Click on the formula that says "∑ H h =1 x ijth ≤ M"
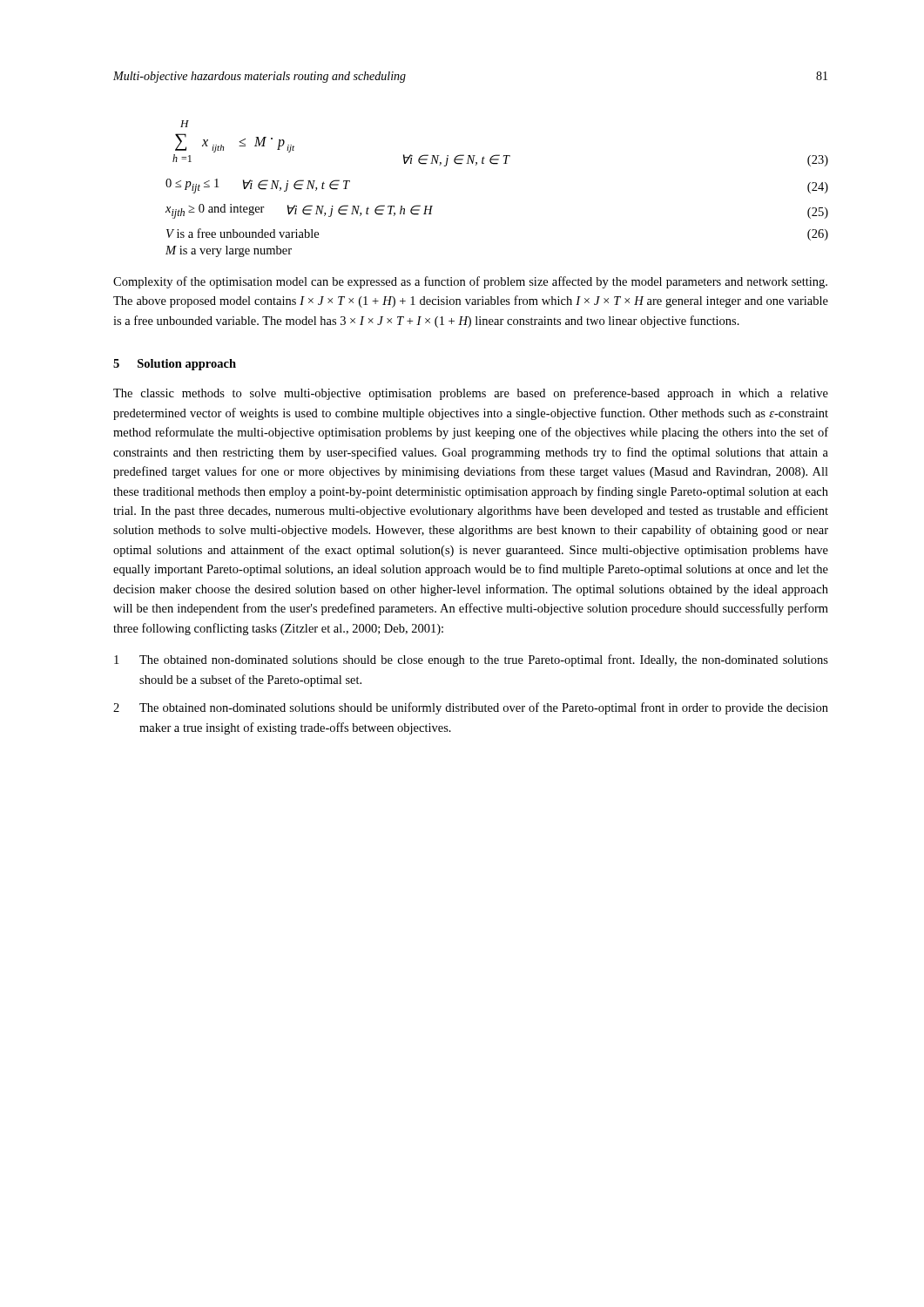The image size is (924, 1307). coord(185,124)
